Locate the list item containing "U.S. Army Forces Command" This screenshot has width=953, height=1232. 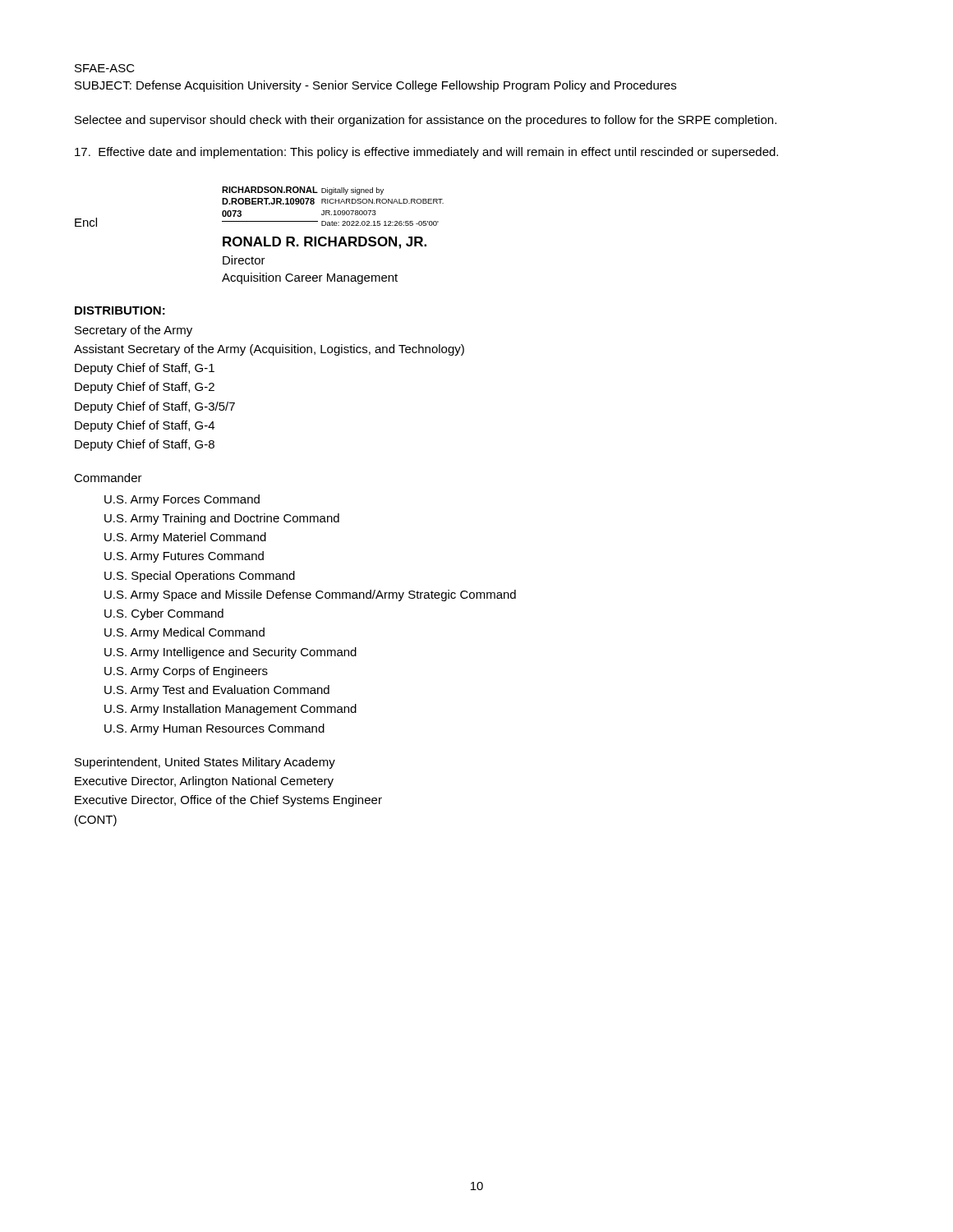point(182,499)
